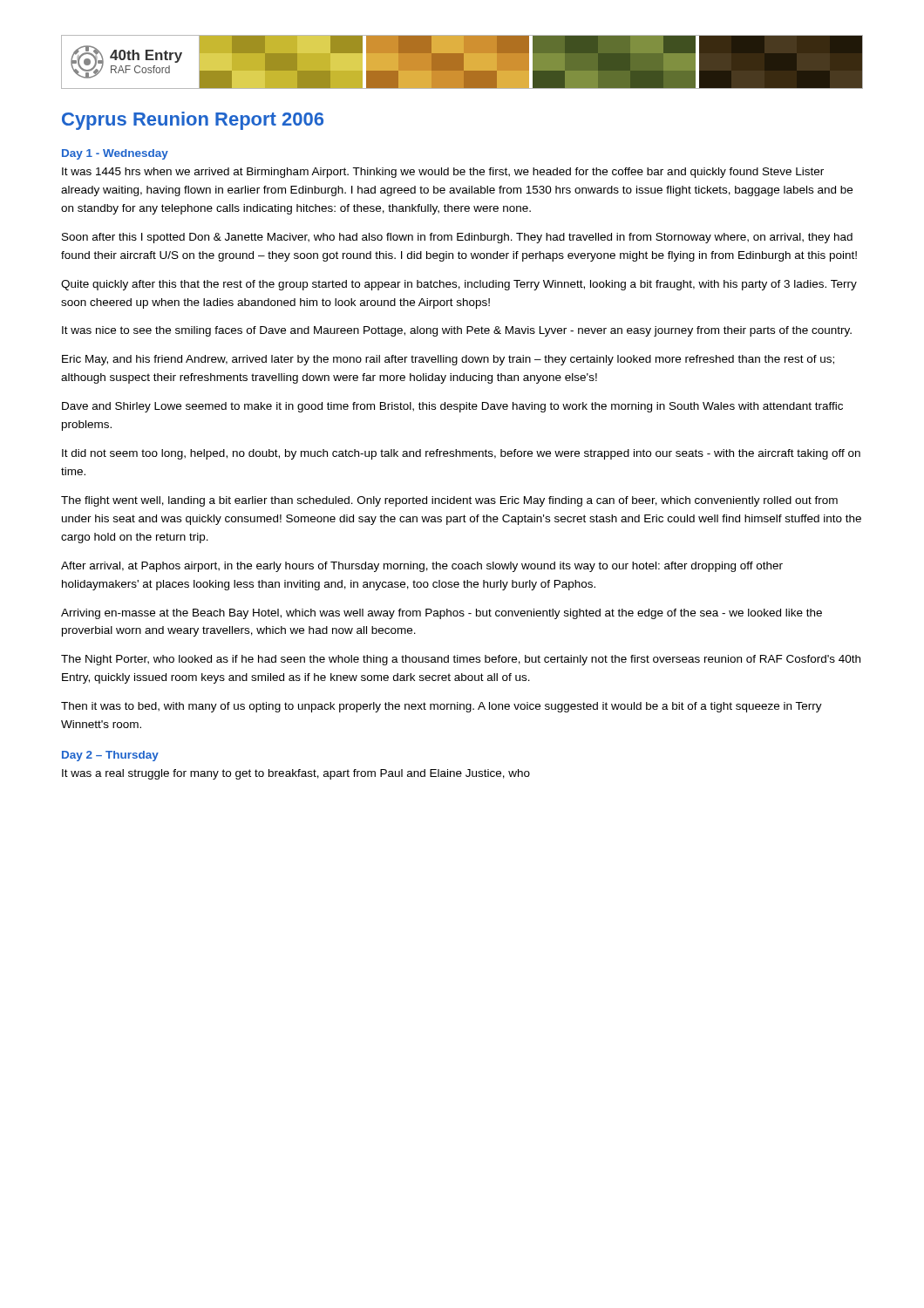Click on the passage starting "Quite quickly after this that the"
The width and height of the screenshot is (924, 1308).
tap(459, 293)
